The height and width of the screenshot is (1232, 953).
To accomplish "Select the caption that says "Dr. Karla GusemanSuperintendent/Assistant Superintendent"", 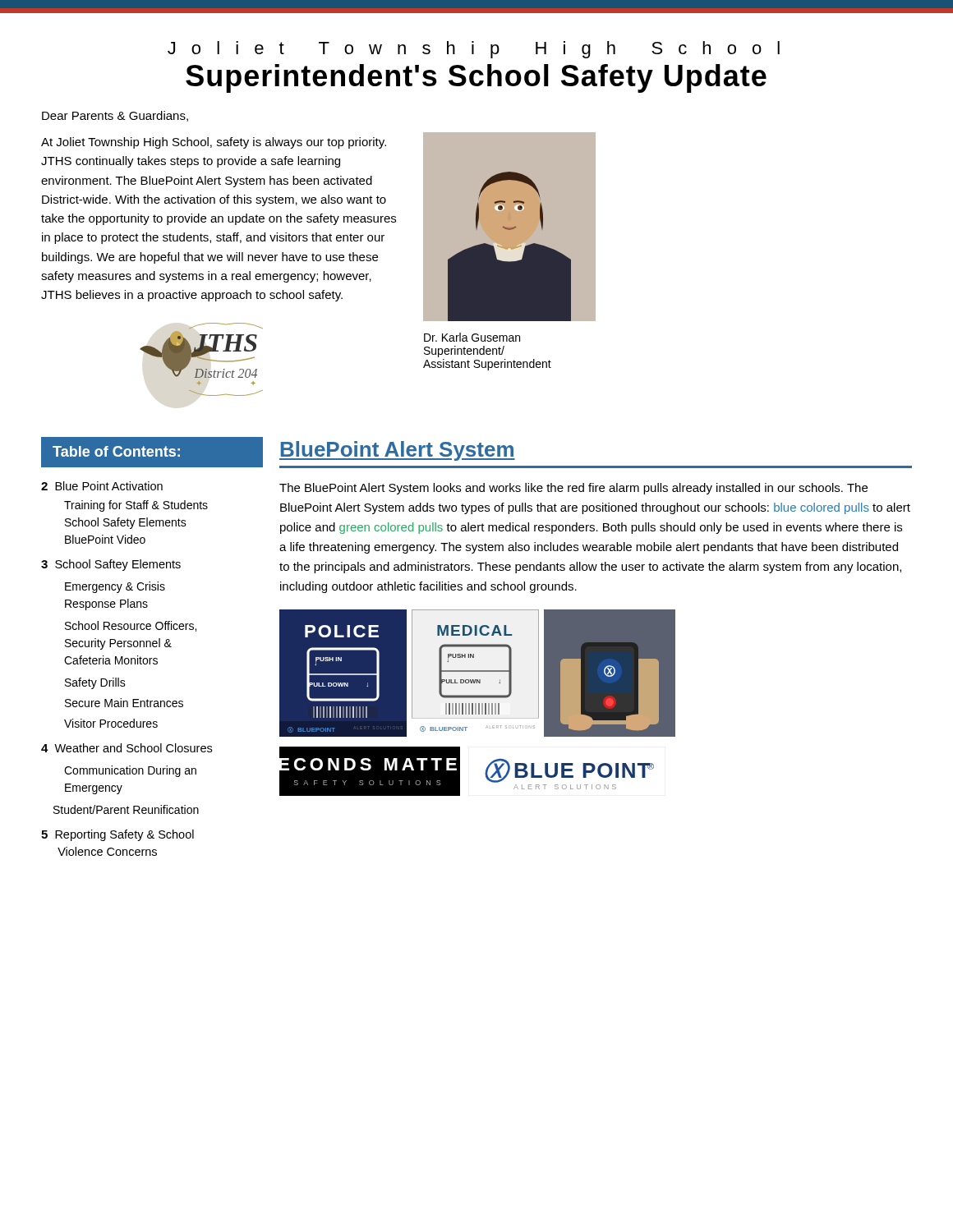I will pyautogui.click(x=487, y=351).
